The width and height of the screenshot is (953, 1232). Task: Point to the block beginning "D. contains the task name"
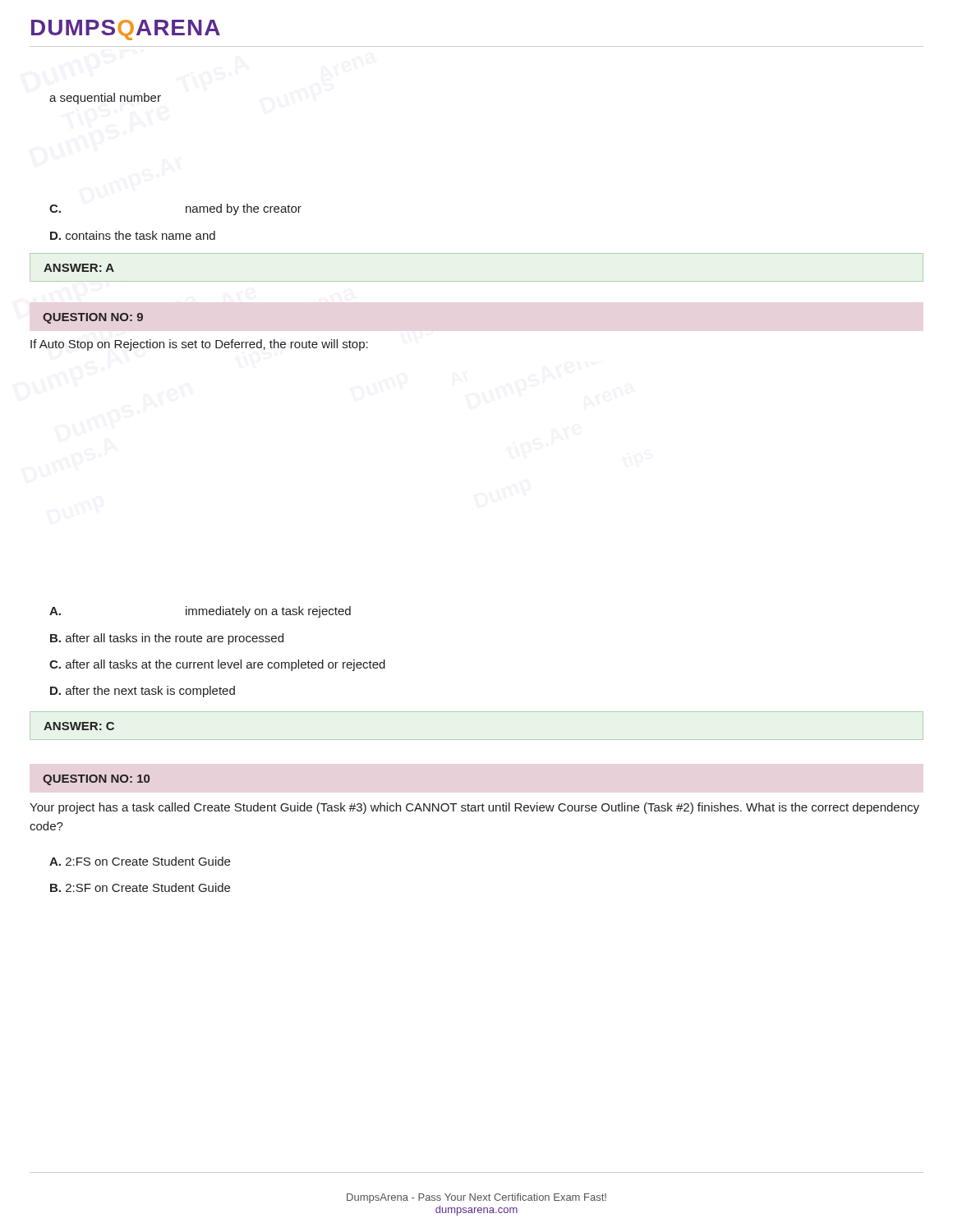tap(133, 235)
